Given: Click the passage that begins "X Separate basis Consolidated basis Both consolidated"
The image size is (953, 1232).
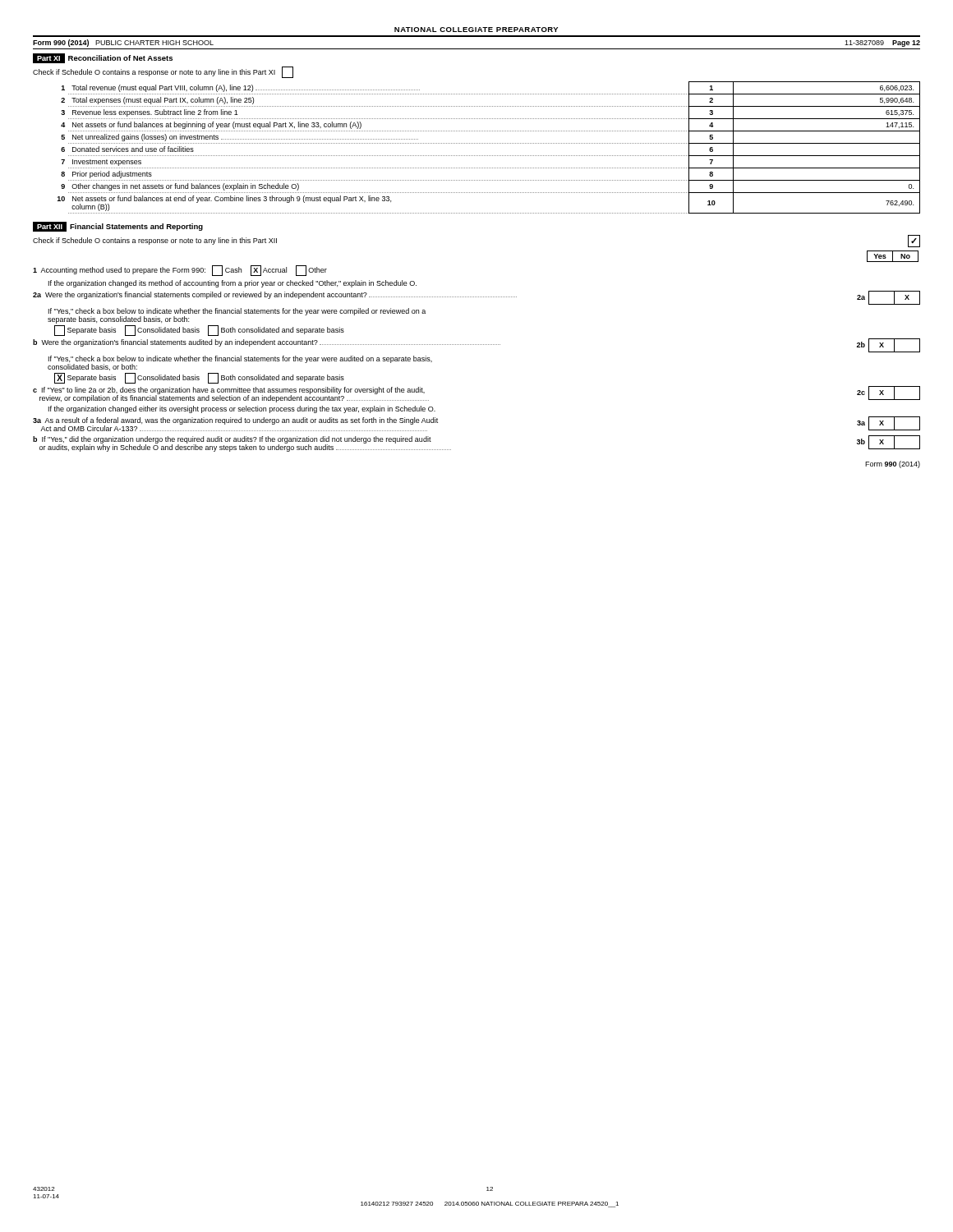Looking at the screenshot, I should [199, 378].
